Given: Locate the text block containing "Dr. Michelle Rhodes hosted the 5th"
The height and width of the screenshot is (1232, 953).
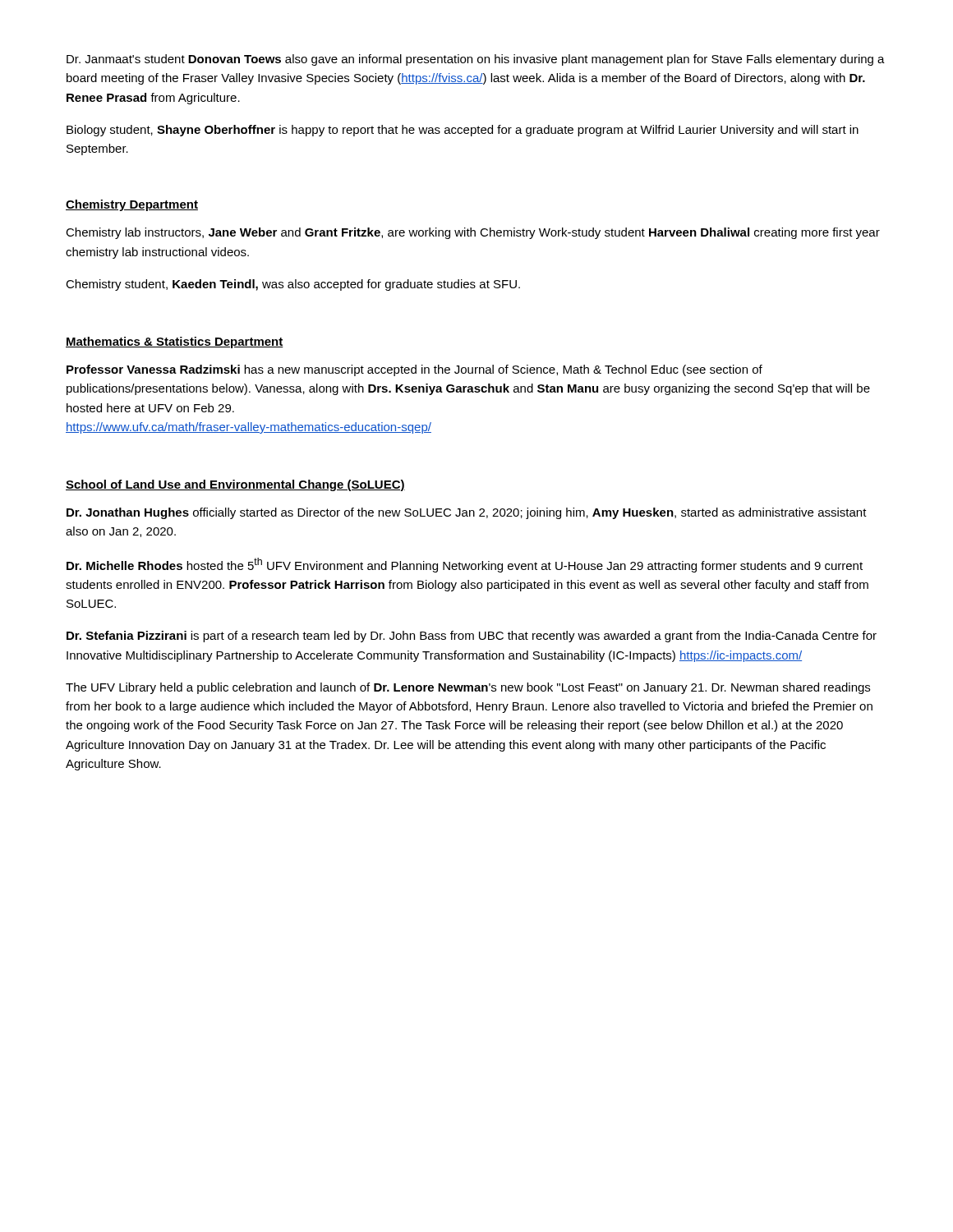Looking at the screenshot, I should [467, 583].
